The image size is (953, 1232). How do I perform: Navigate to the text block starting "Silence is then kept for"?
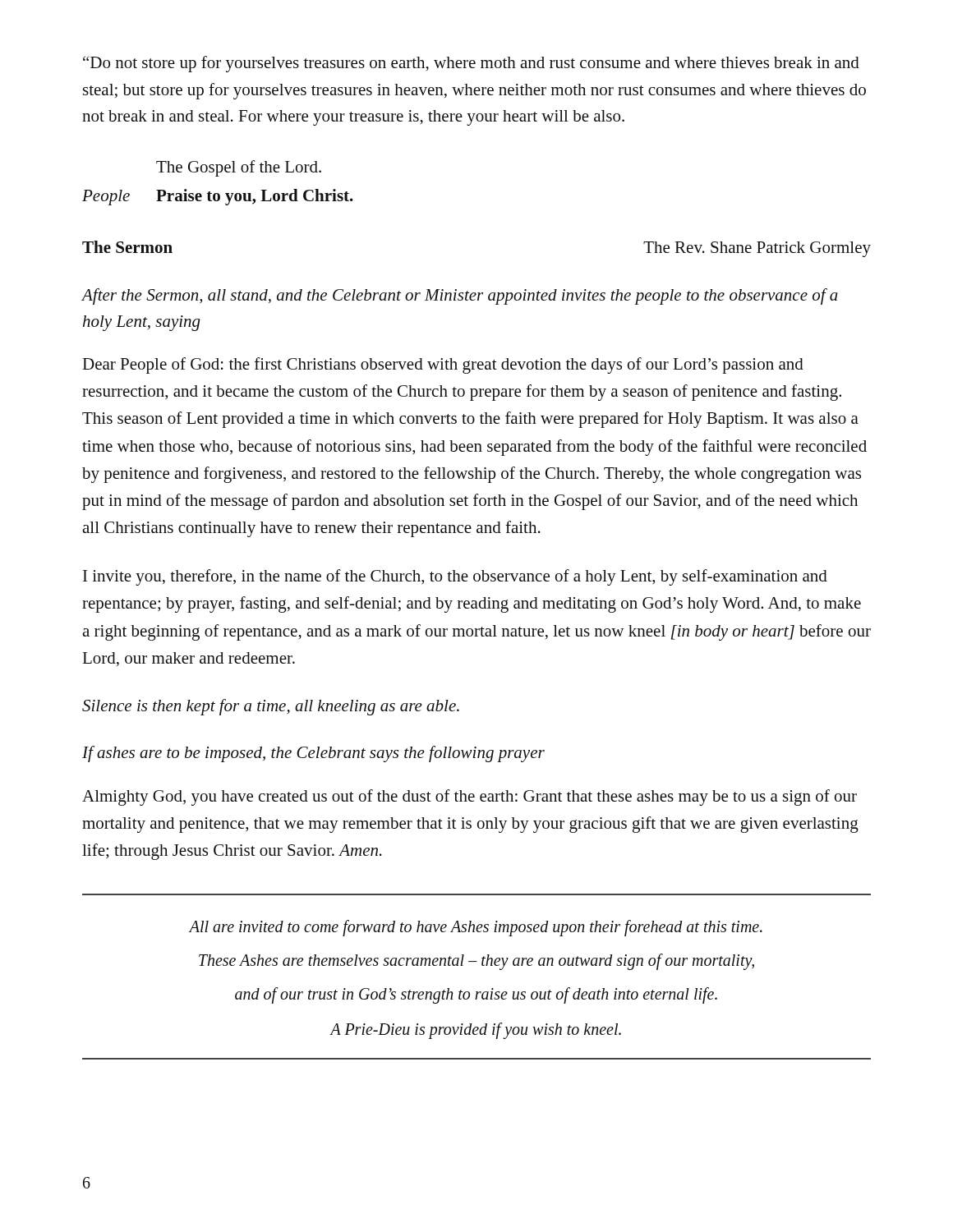[x=271, y=705]
